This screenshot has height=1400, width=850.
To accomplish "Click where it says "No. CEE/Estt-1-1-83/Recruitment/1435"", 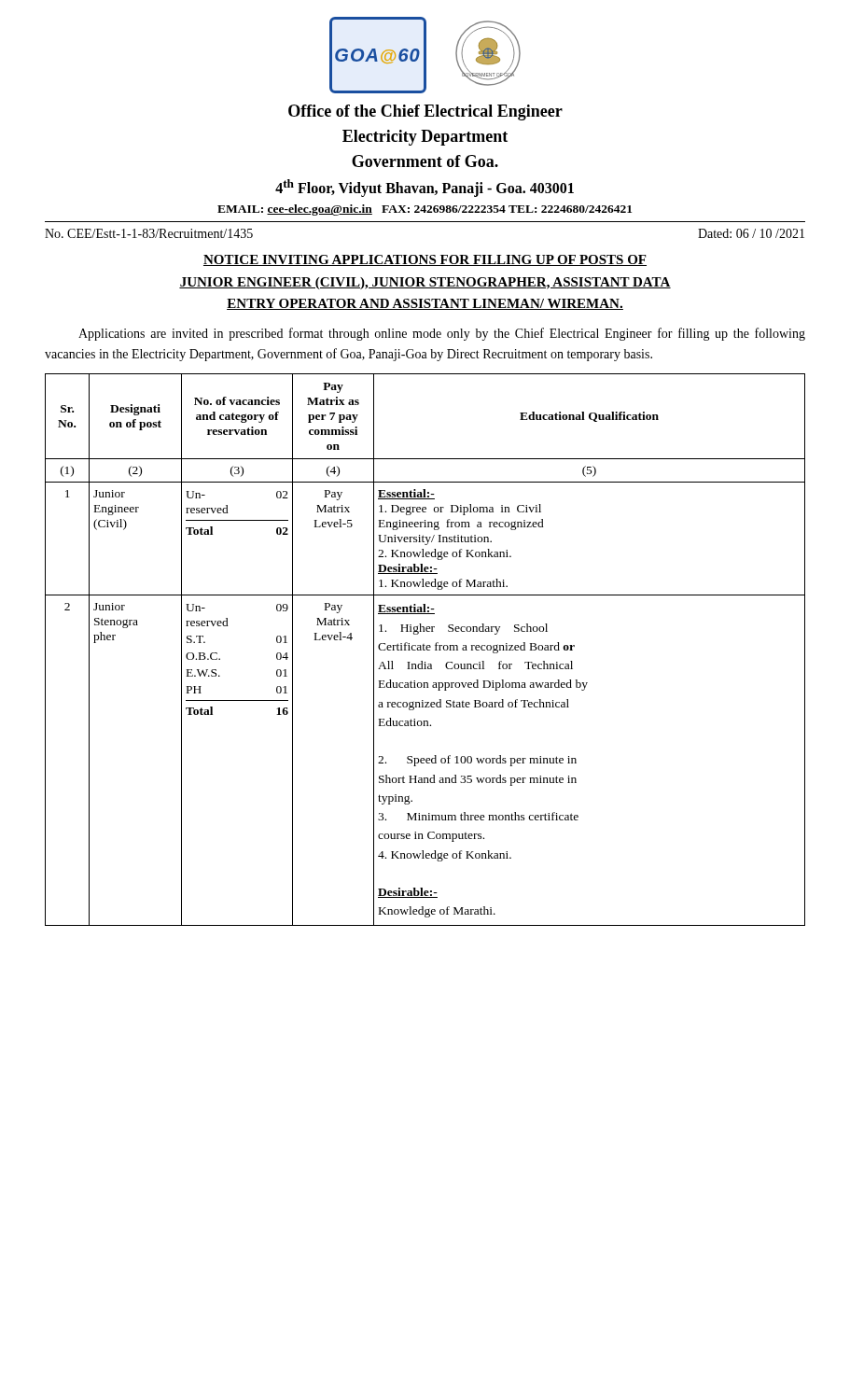I will (x=149, y=234).
